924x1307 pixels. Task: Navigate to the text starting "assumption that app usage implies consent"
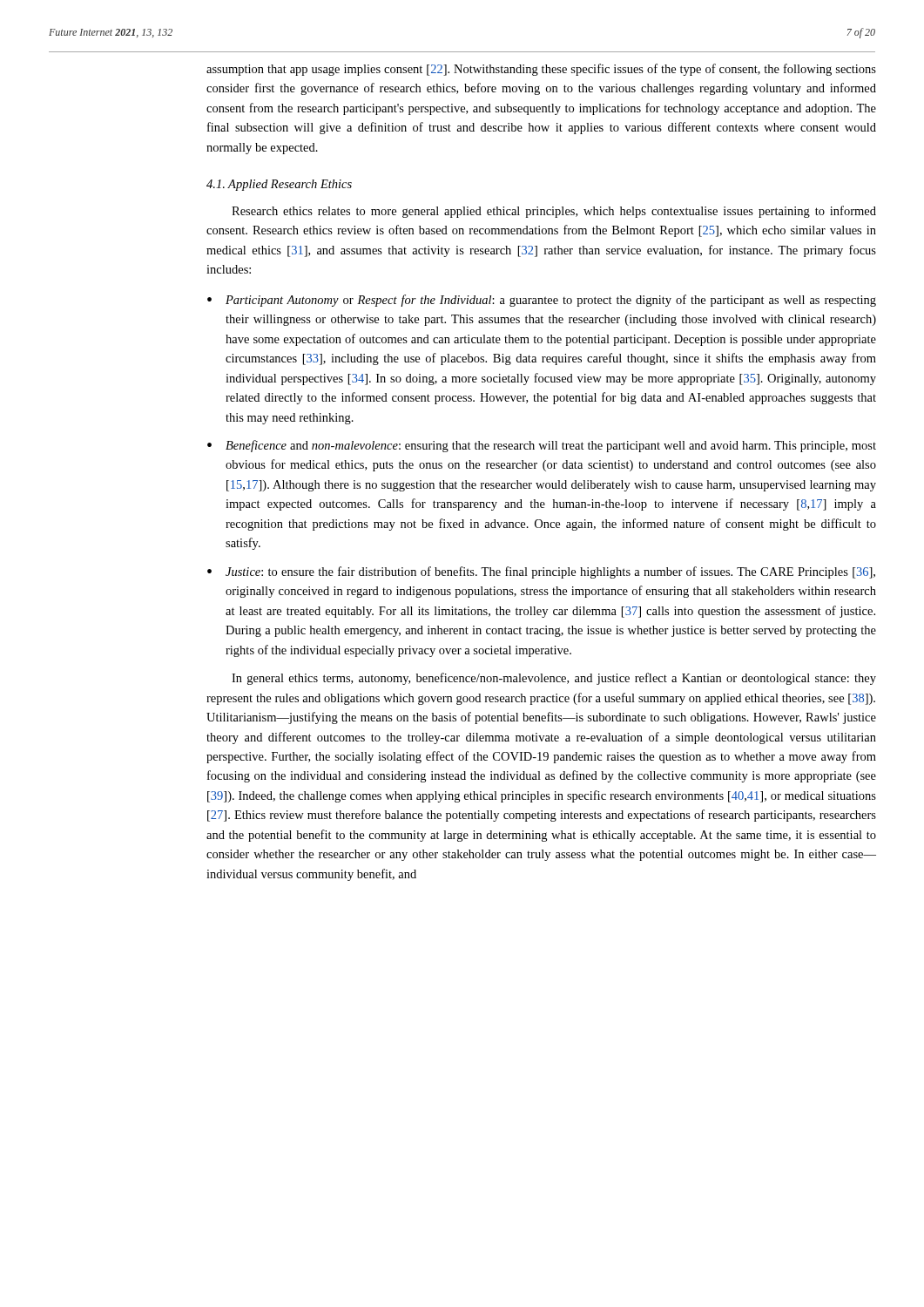[x=541, y=108]
